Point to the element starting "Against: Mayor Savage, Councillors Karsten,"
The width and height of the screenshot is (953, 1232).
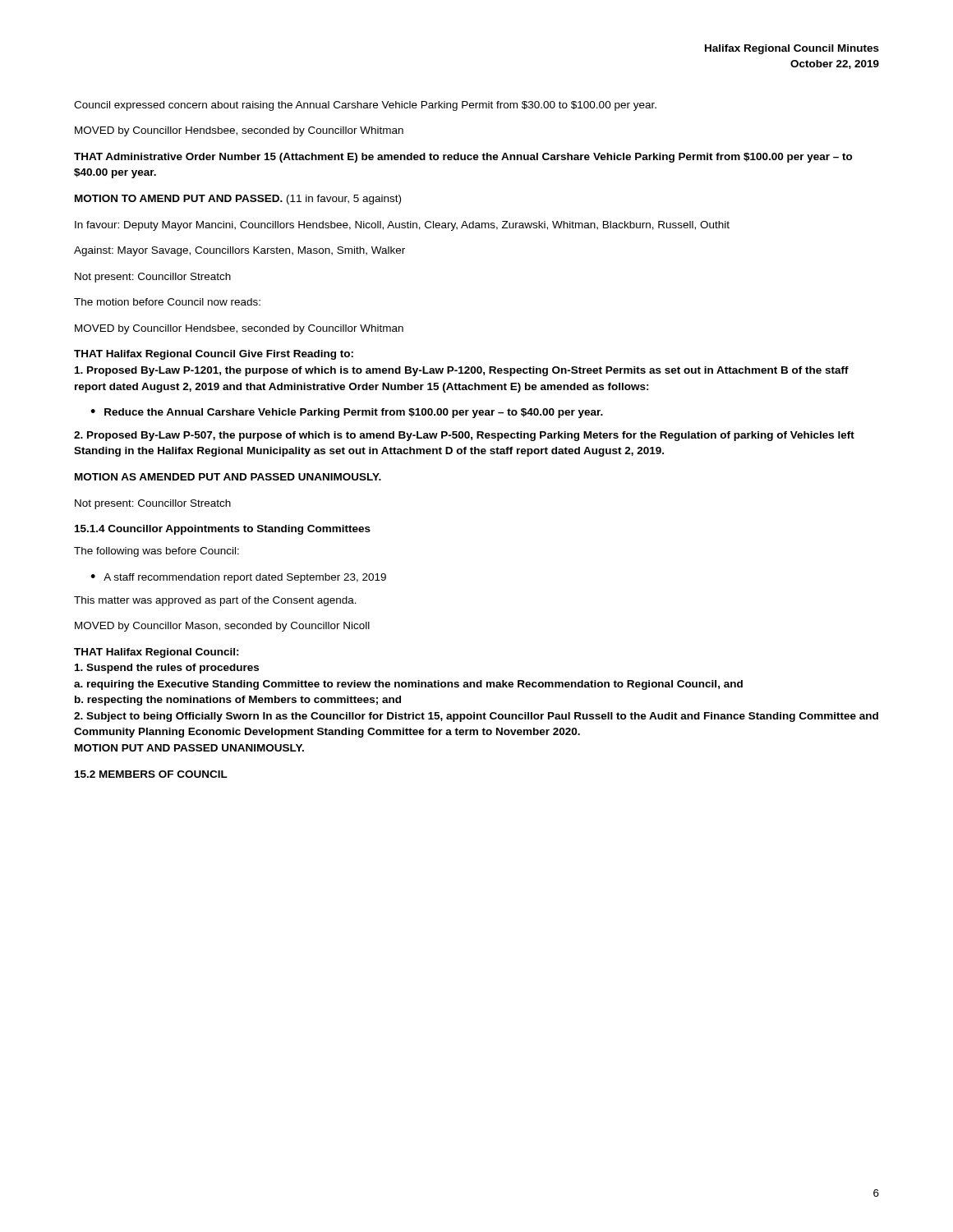(240, 250)
